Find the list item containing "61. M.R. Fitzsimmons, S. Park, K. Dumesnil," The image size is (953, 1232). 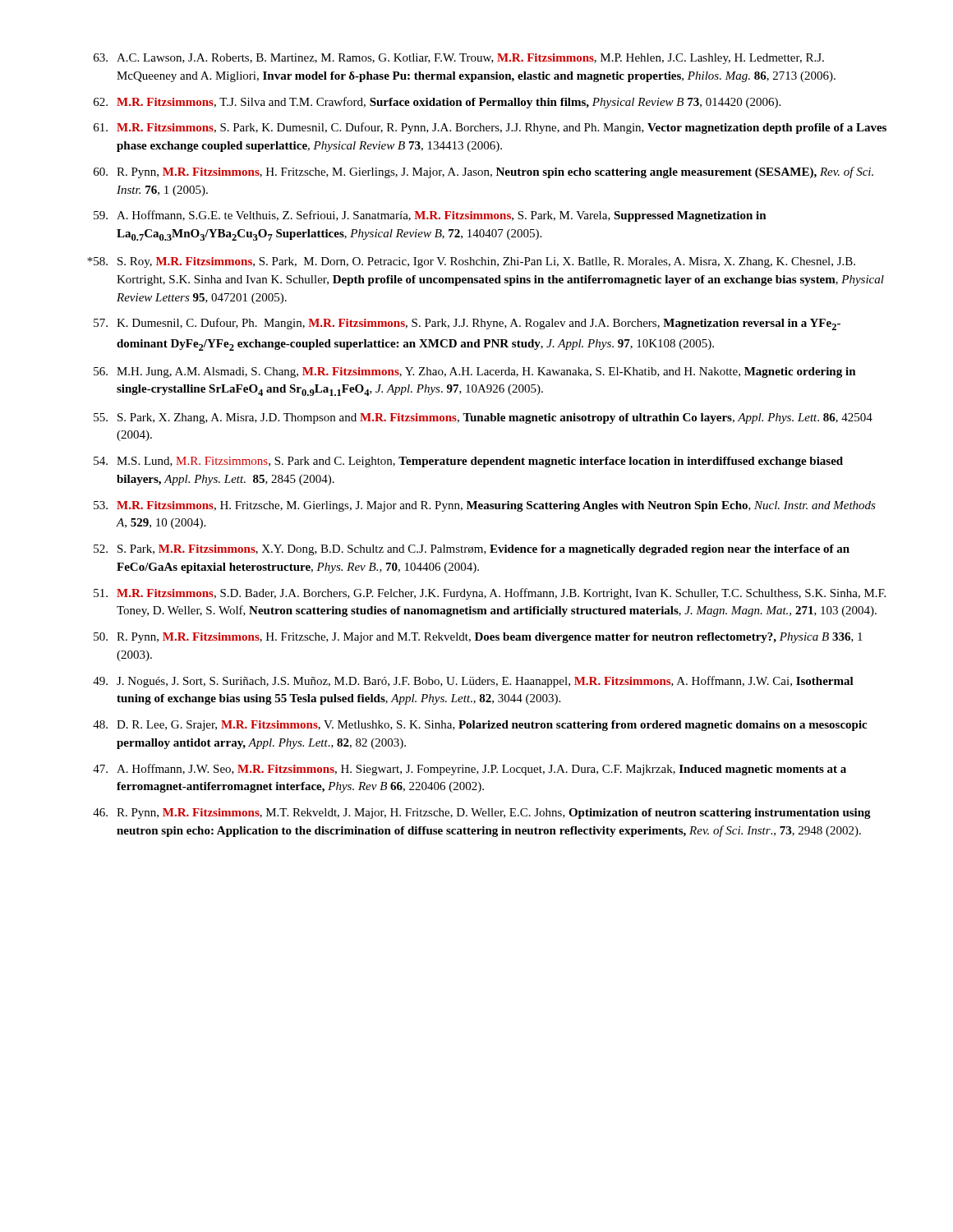[476, 137]
